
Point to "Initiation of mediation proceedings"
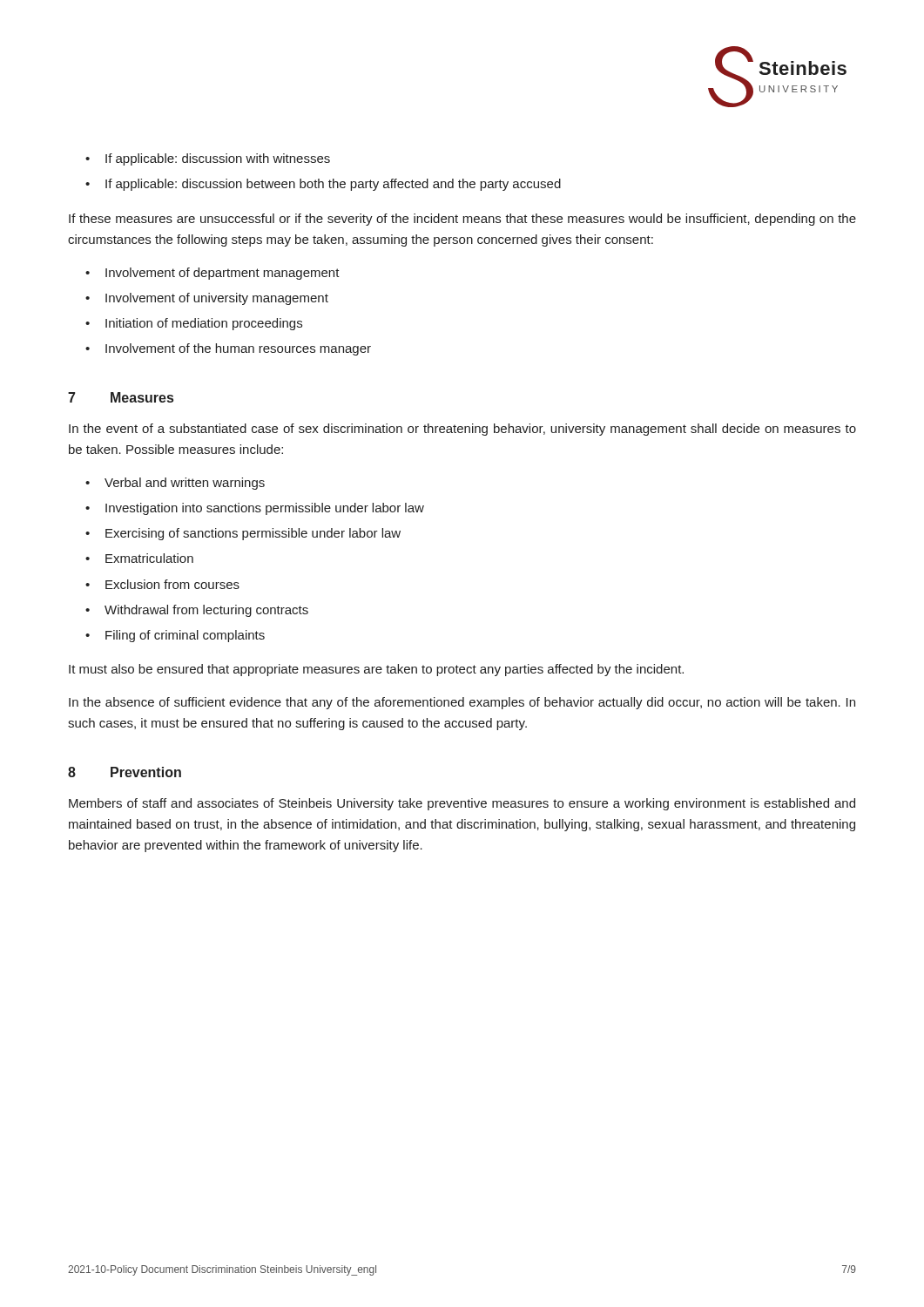coord(194,324)
